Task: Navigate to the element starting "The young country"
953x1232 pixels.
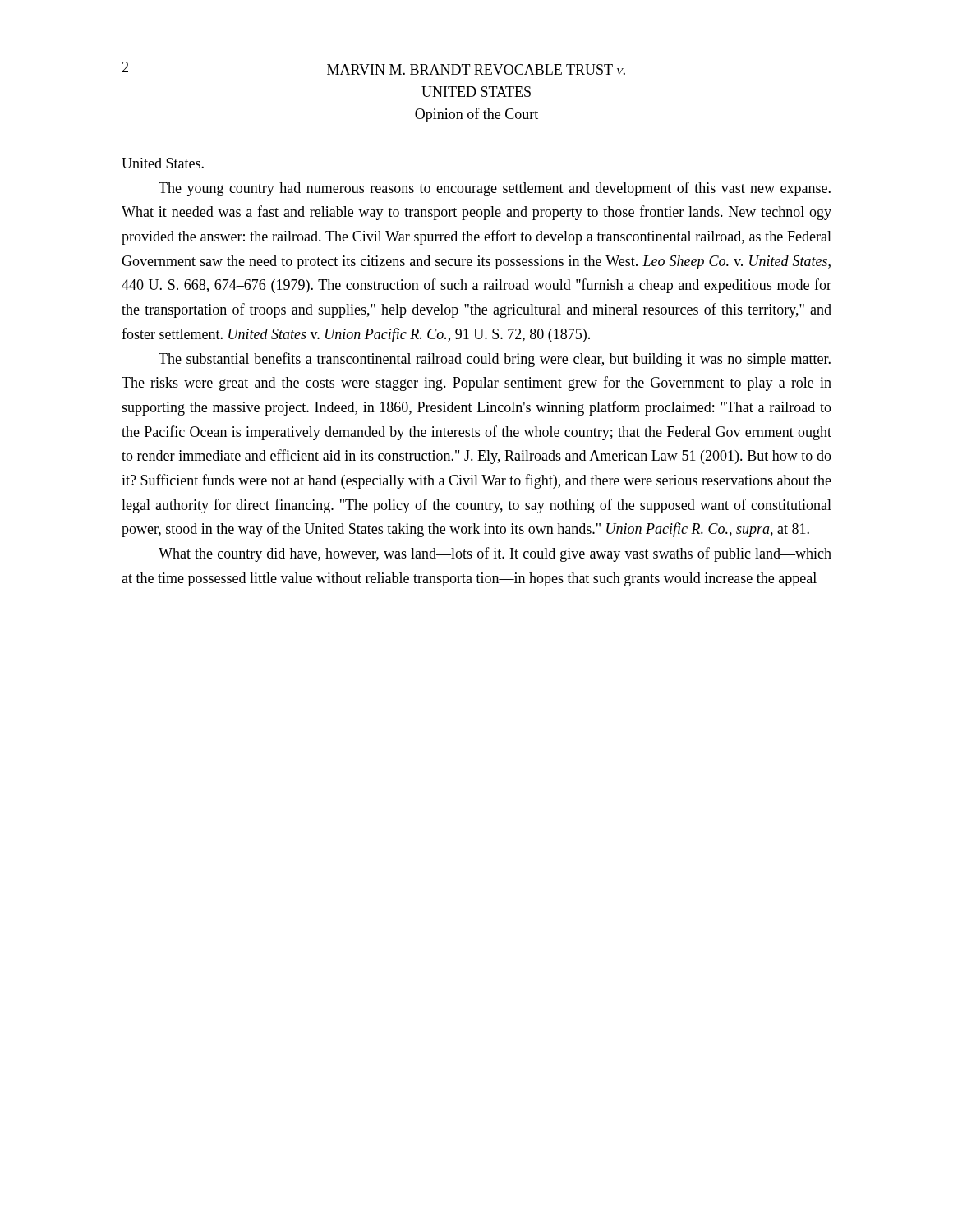Action: [x=476, y=262]
